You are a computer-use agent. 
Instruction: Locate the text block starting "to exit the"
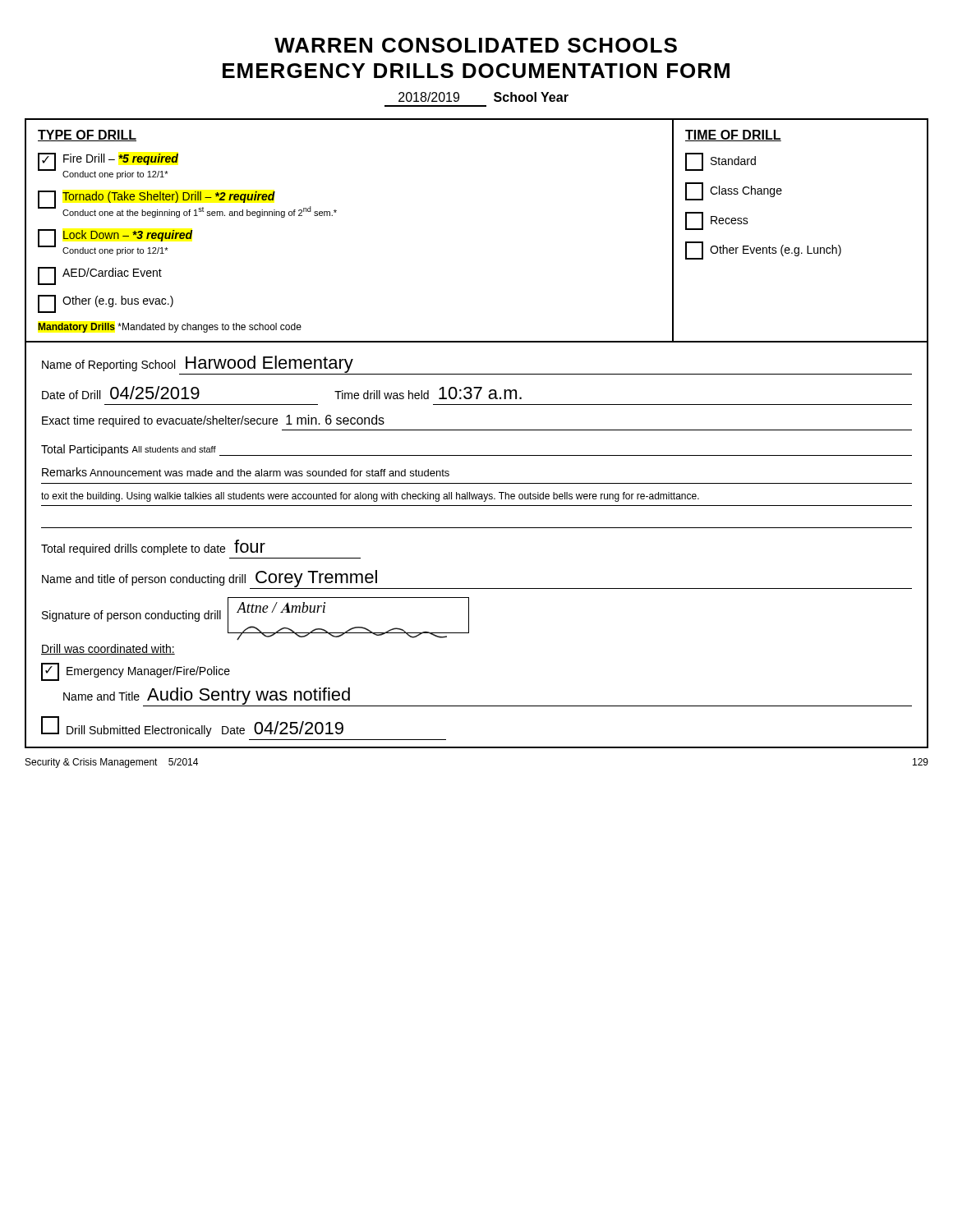[x=370, y=496]
